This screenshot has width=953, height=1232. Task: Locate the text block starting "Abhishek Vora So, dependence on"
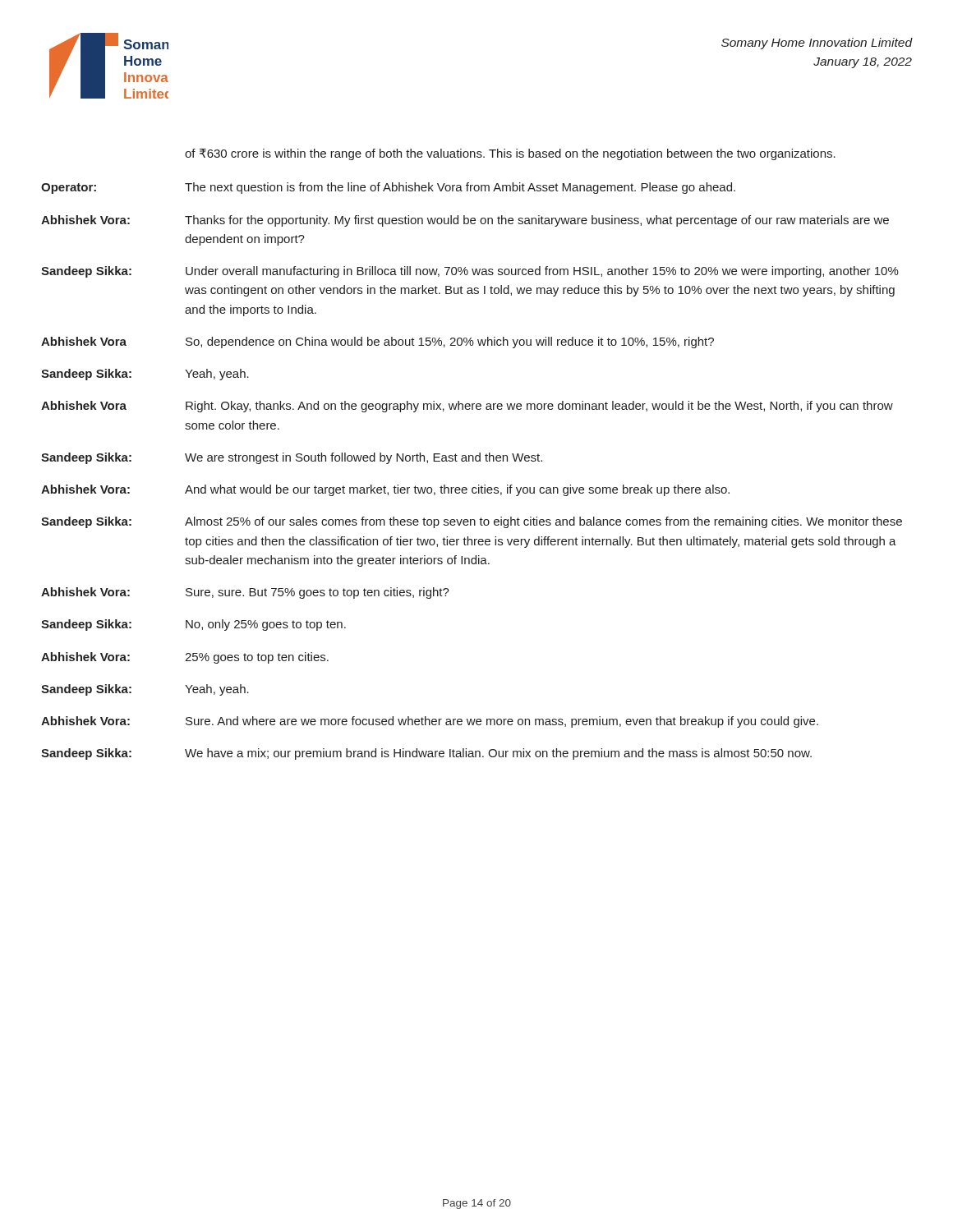pyautogui.click(x=476, y=341)
